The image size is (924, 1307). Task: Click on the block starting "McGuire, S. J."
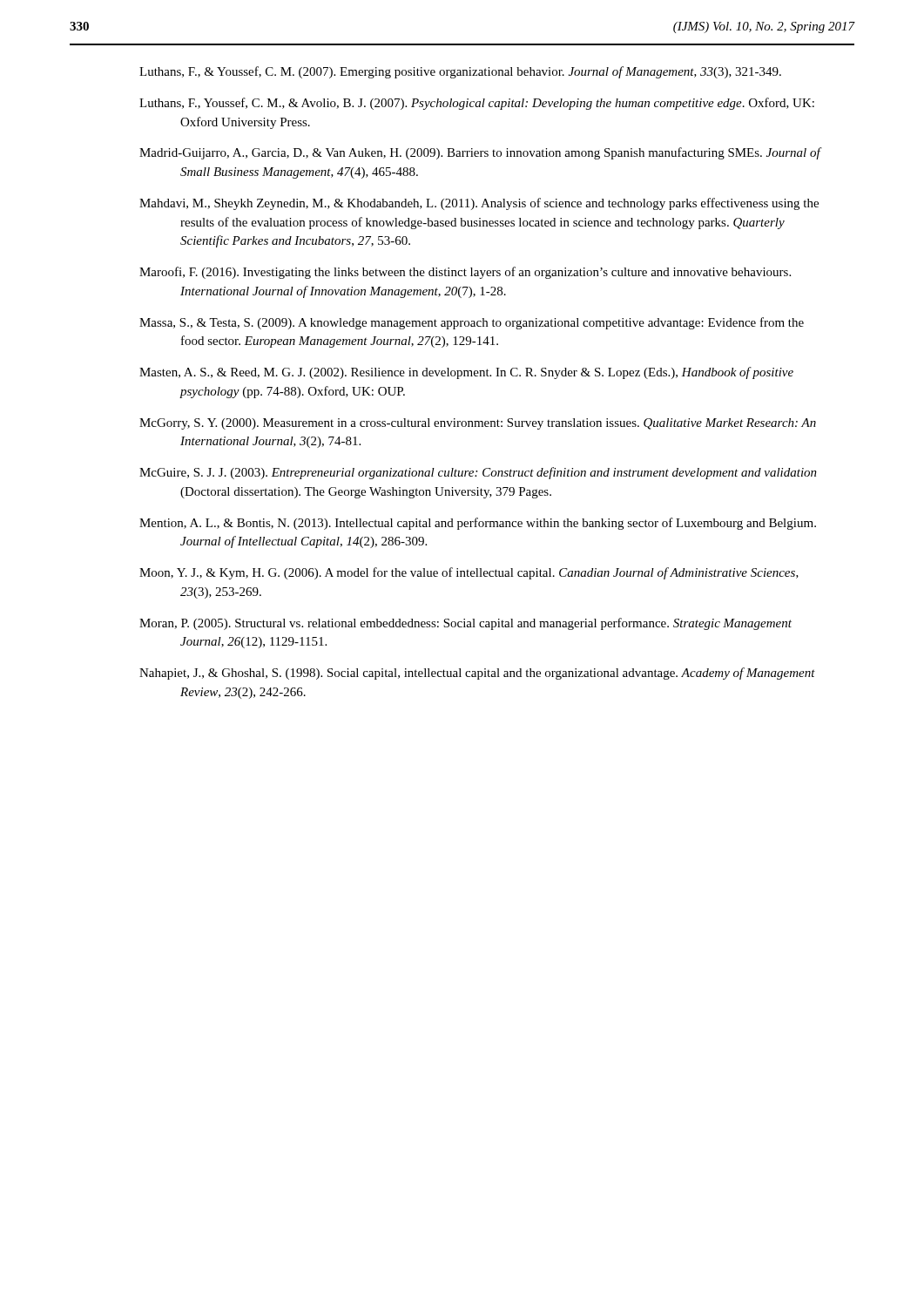tap(478, 482)
